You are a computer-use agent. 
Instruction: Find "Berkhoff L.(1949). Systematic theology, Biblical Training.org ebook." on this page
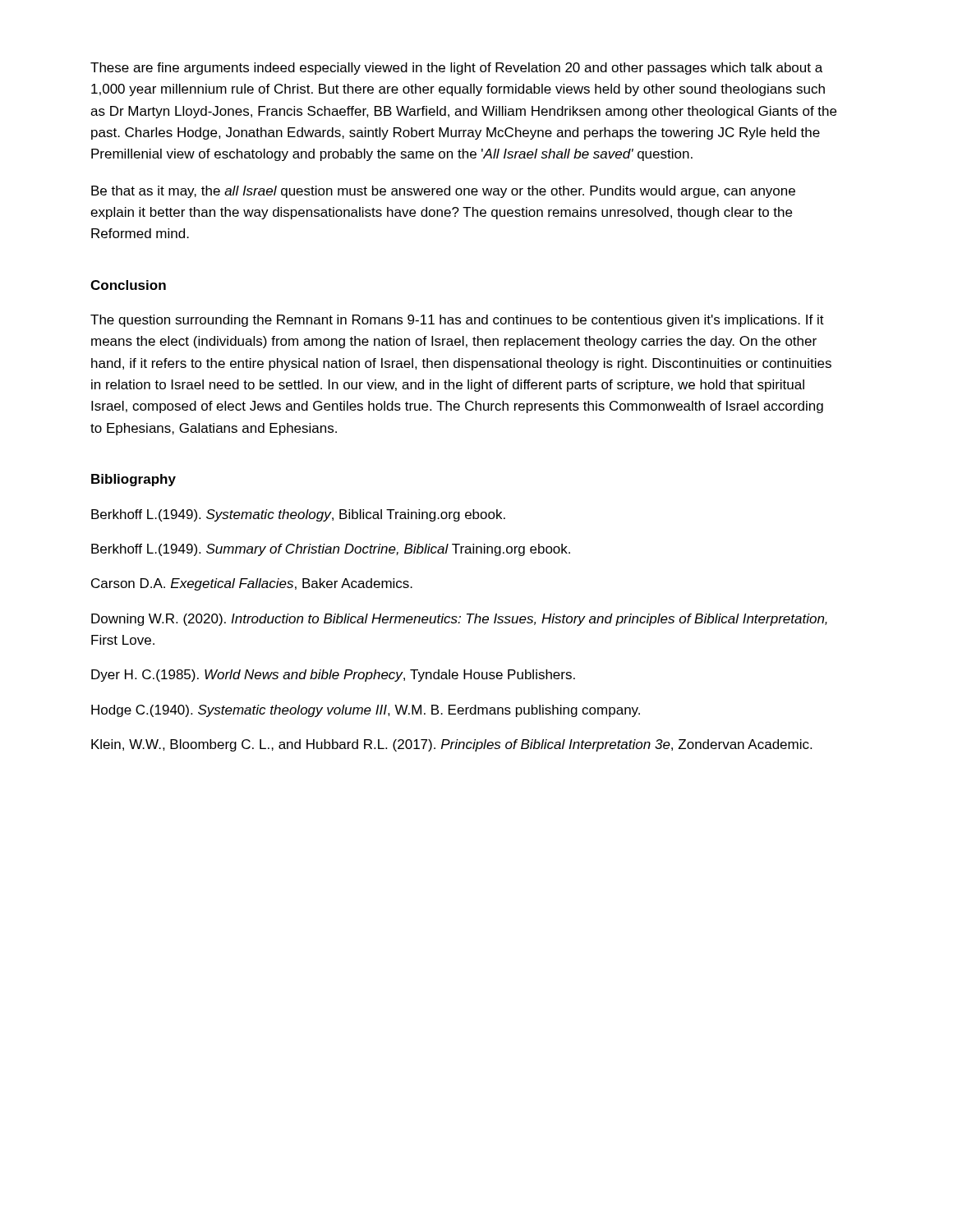[298, 514]
